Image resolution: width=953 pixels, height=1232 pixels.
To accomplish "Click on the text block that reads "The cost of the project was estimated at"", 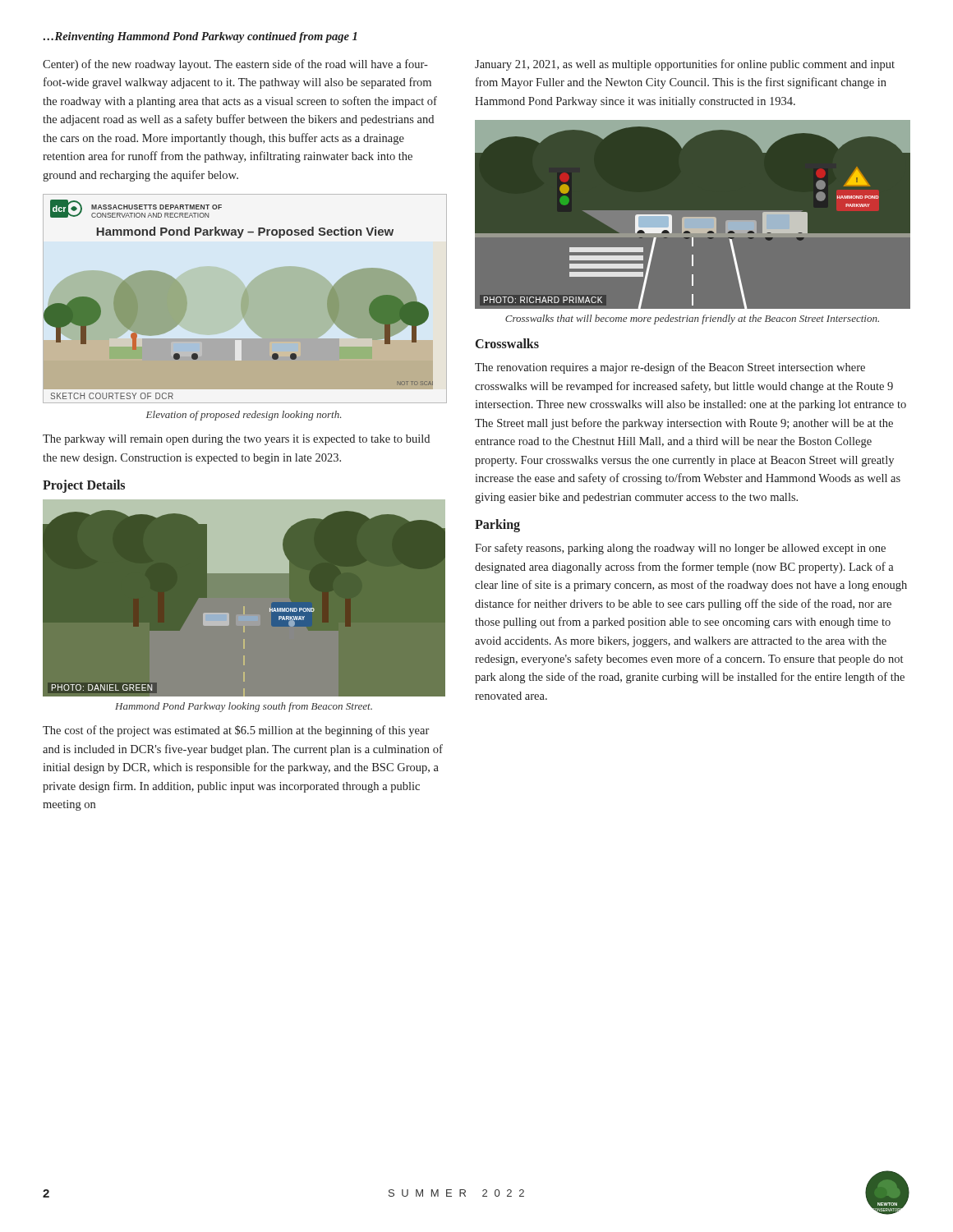I will (x=243, y=767).
